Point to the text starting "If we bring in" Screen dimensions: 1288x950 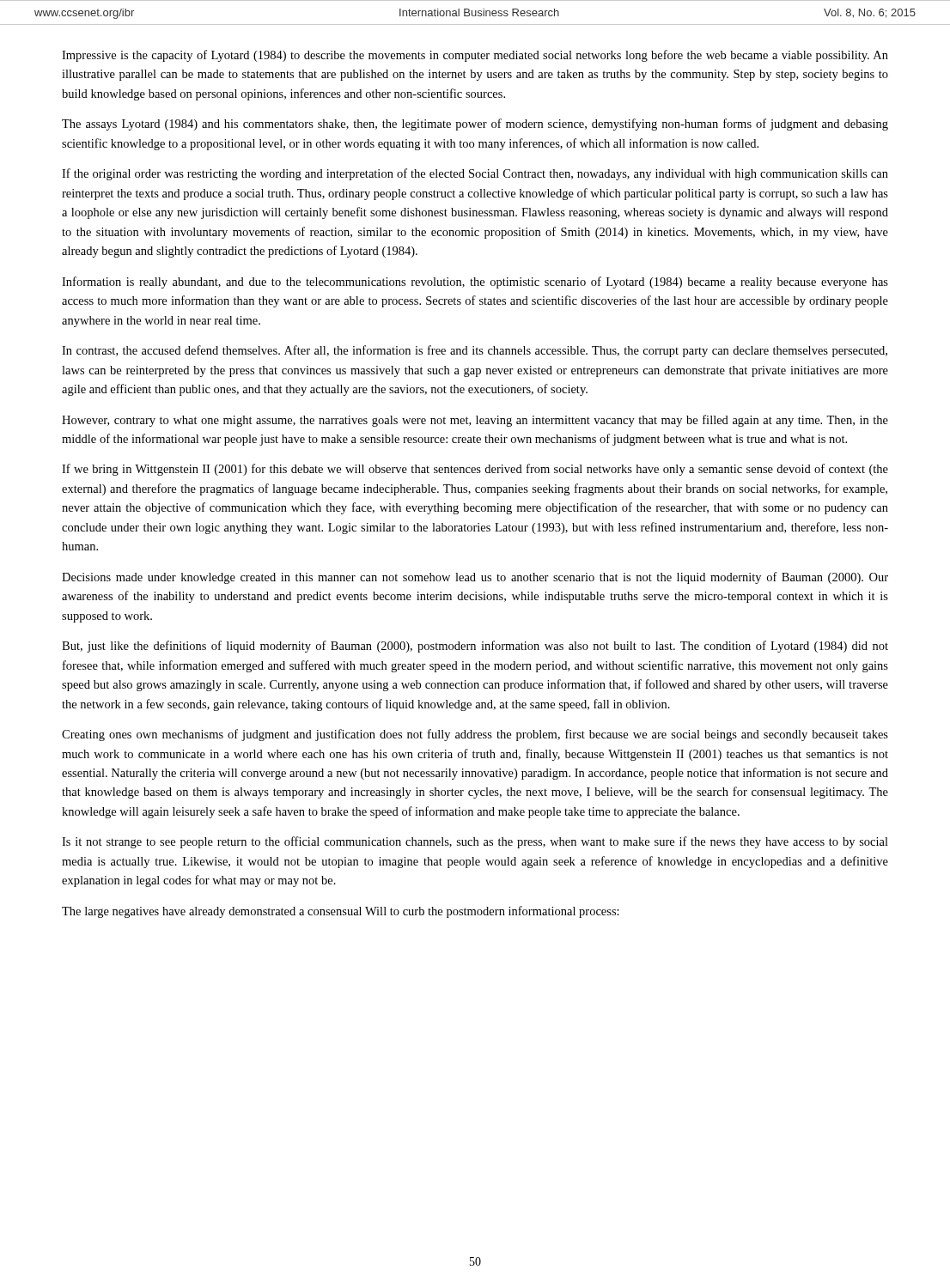pos(475,508)
